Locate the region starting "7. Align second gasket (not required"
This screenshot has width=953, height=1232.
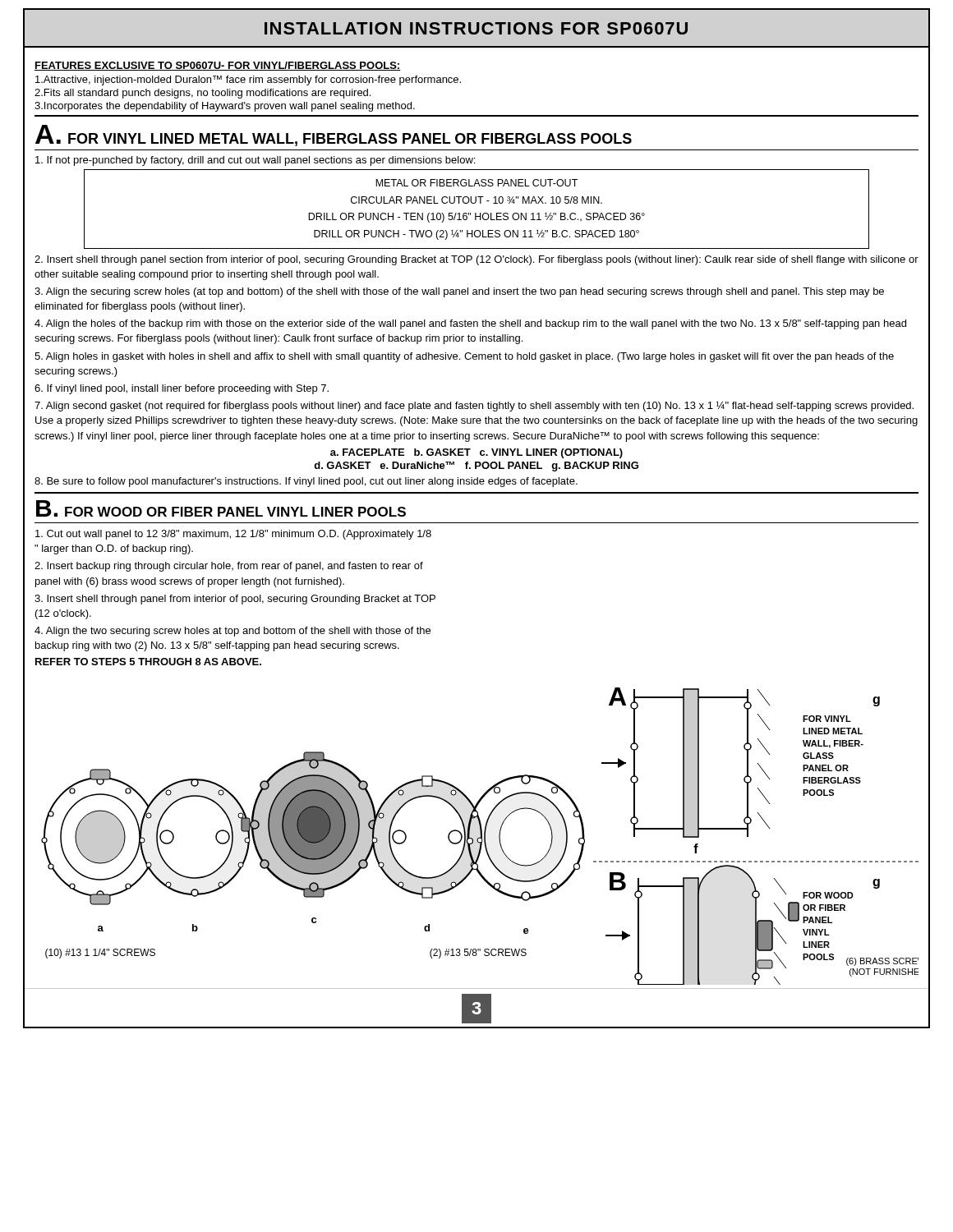476,420
